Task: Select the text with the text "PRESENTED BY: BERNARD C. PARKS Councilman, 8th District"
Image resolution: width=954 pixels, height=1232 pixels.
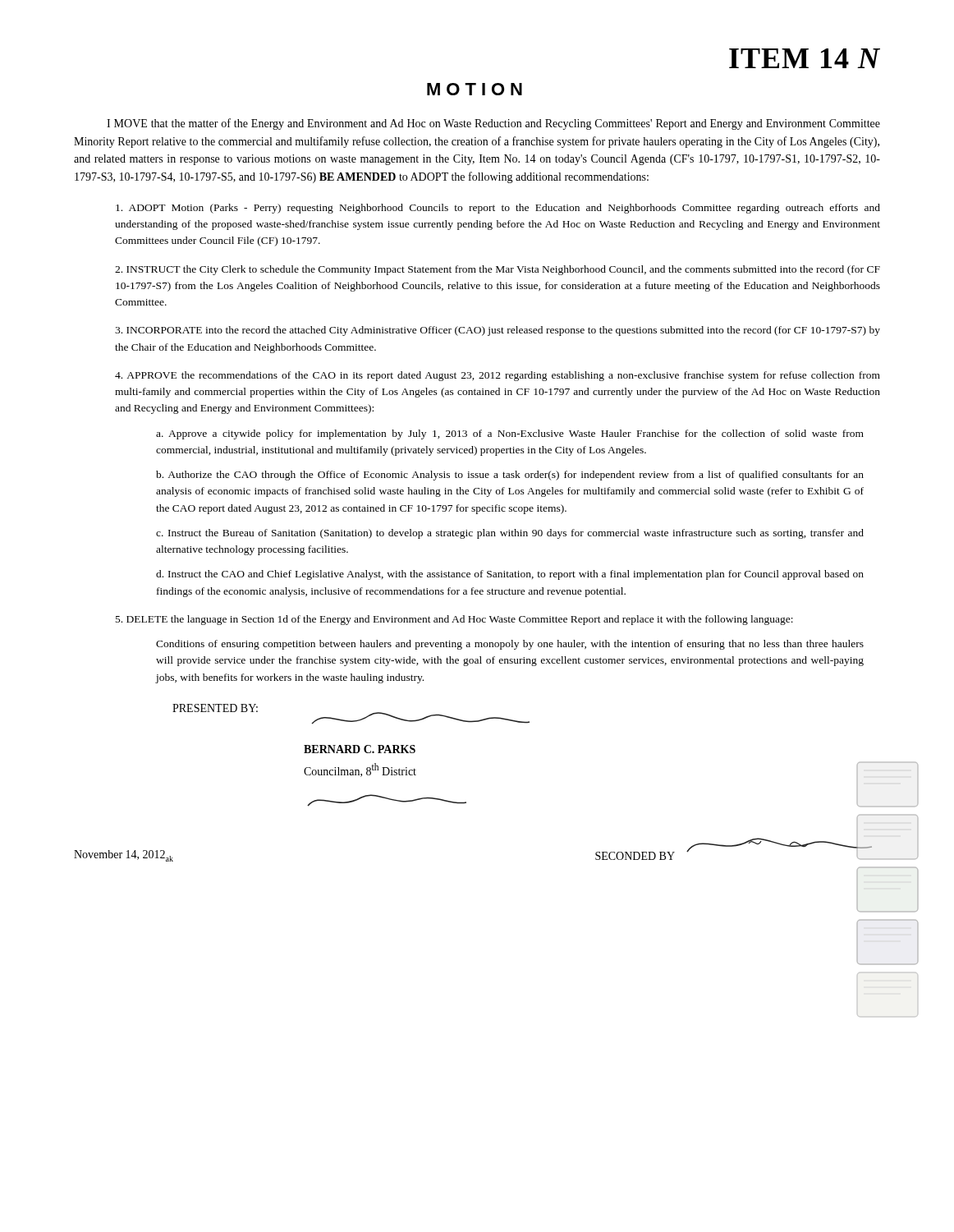Action: [214, 712]
